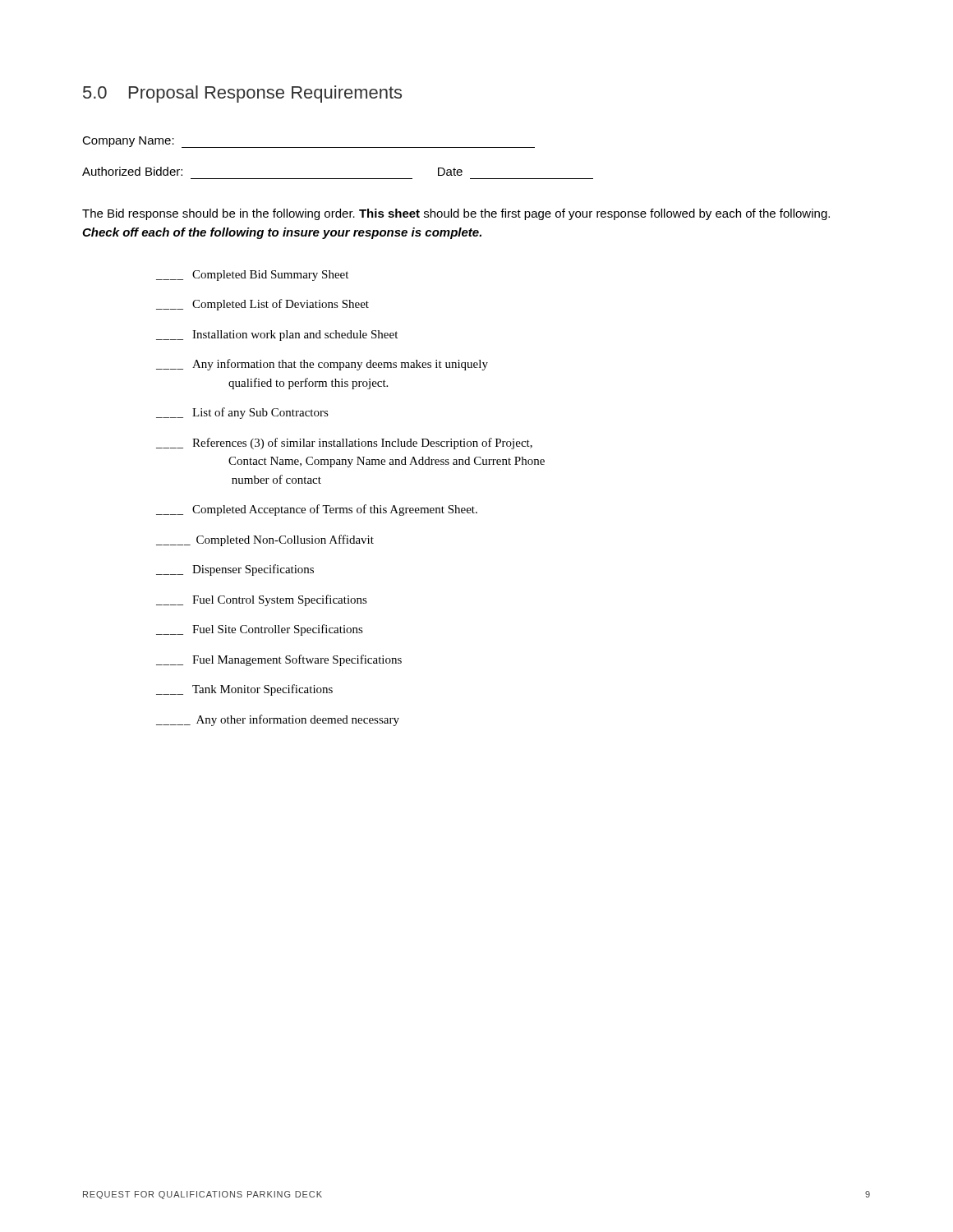Where does it say "____ Tank Monitor Specifications"?
Image resolution: width=953 pixels, height=1232 pixels.
click(244, 690)
